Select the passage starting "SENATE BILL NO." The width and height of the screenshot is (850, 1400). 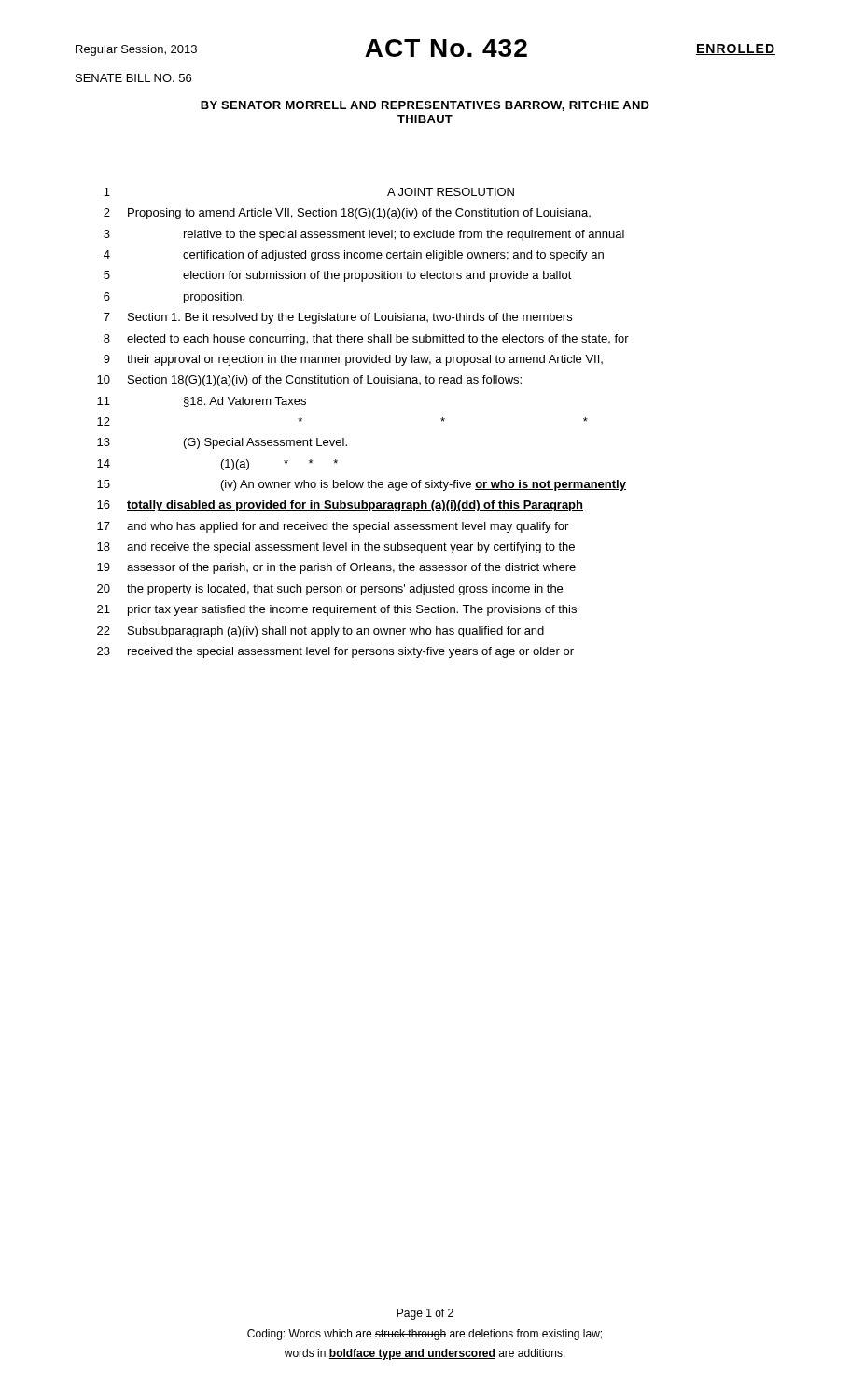tap(133, 78)
